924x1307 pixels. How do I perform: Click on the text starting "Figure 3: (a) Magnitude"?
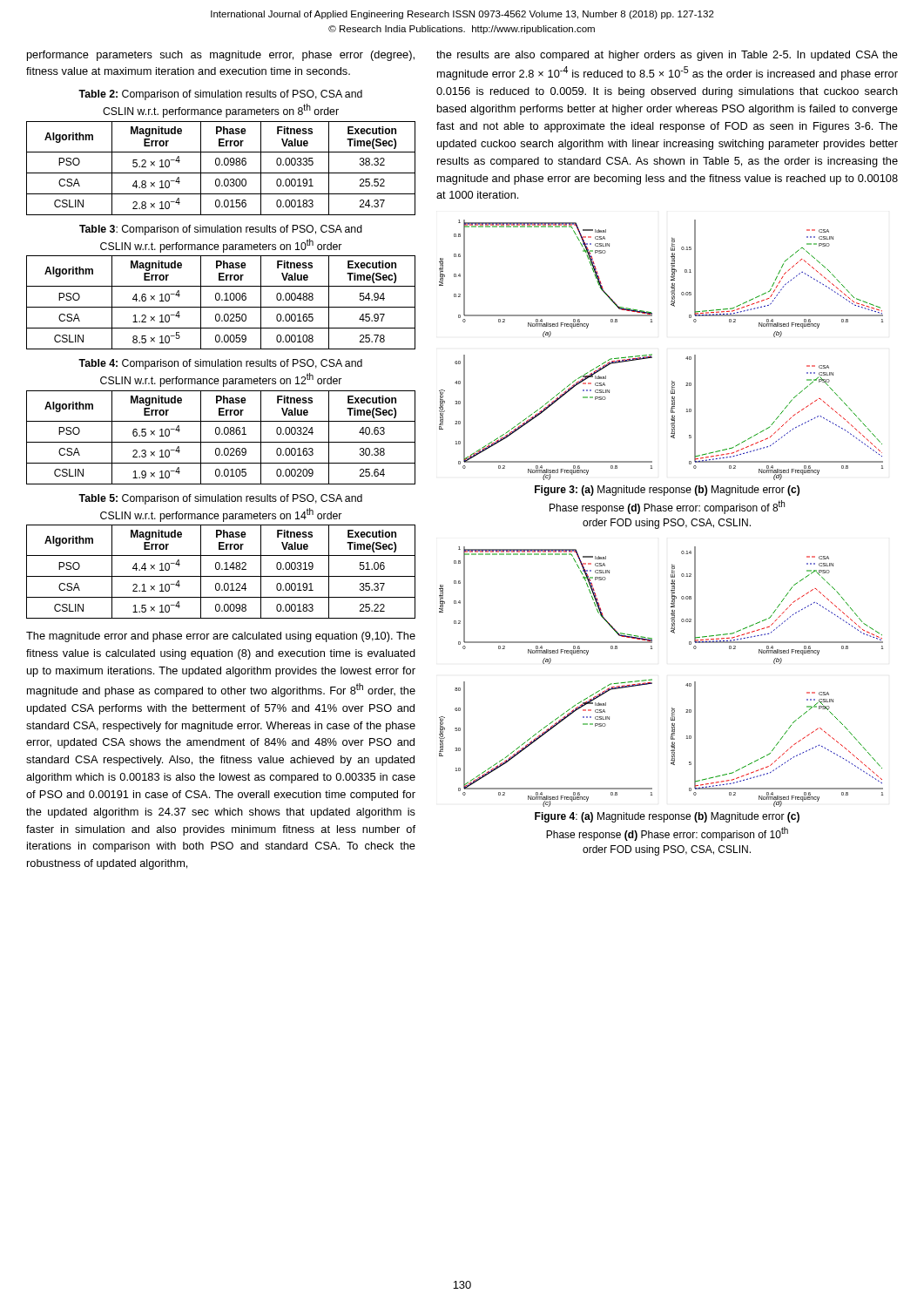(667, 506)
